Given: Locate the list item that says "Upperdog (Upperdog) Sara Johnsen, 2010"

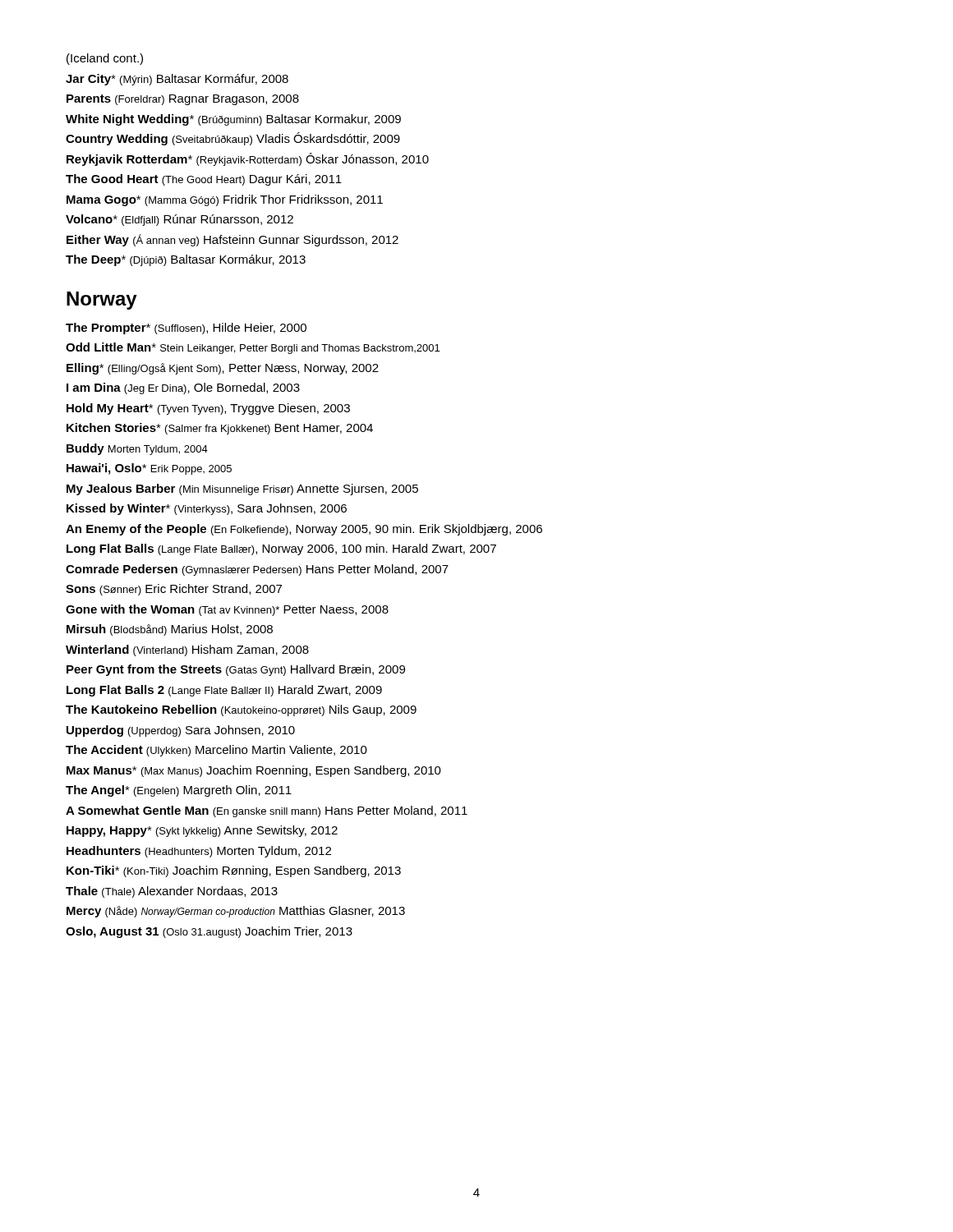Looking at the screenshot, I should tap(180, 729).
